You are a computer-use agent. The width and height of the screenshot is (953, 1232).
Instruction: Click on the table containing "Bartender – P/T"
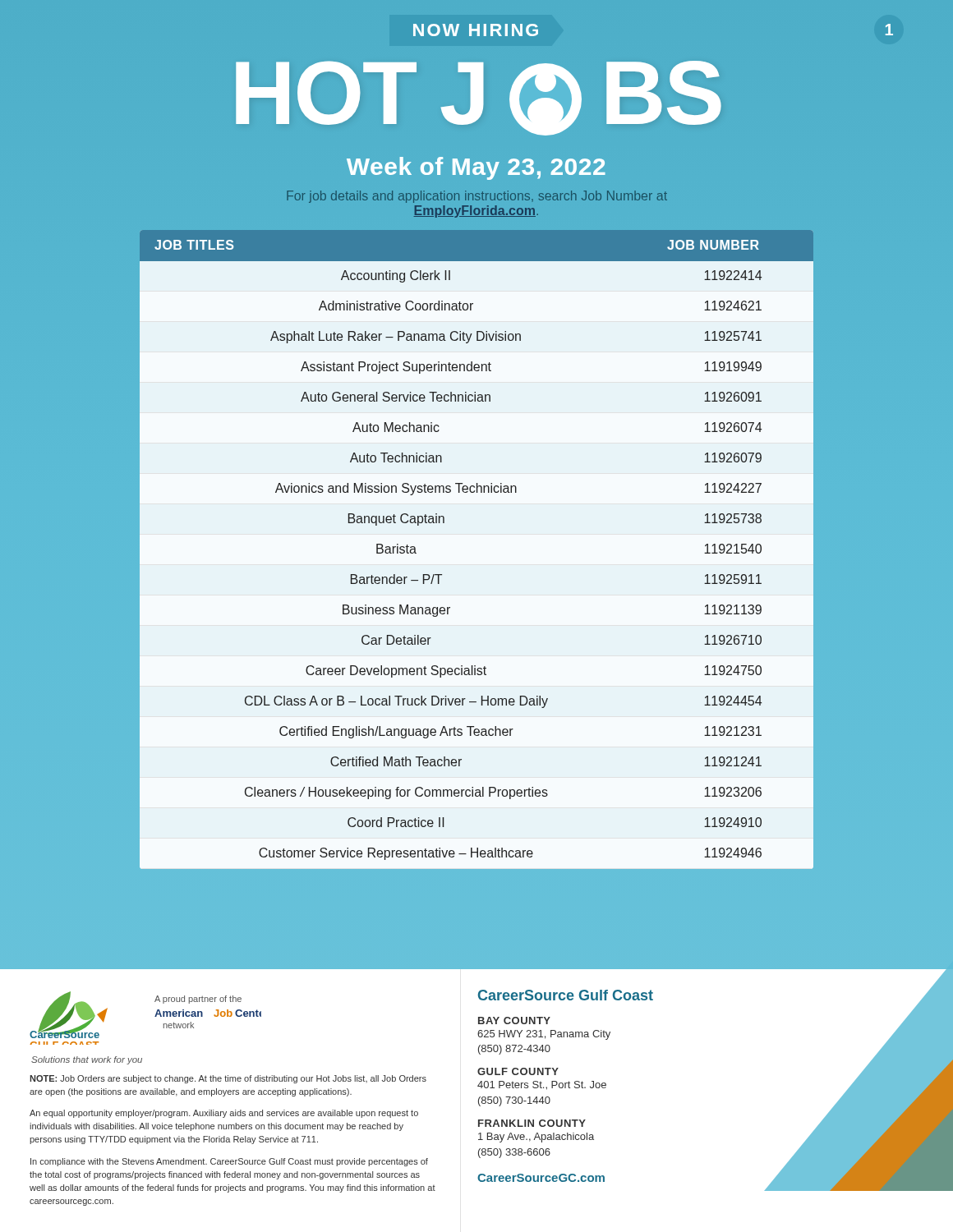[476, 550]
